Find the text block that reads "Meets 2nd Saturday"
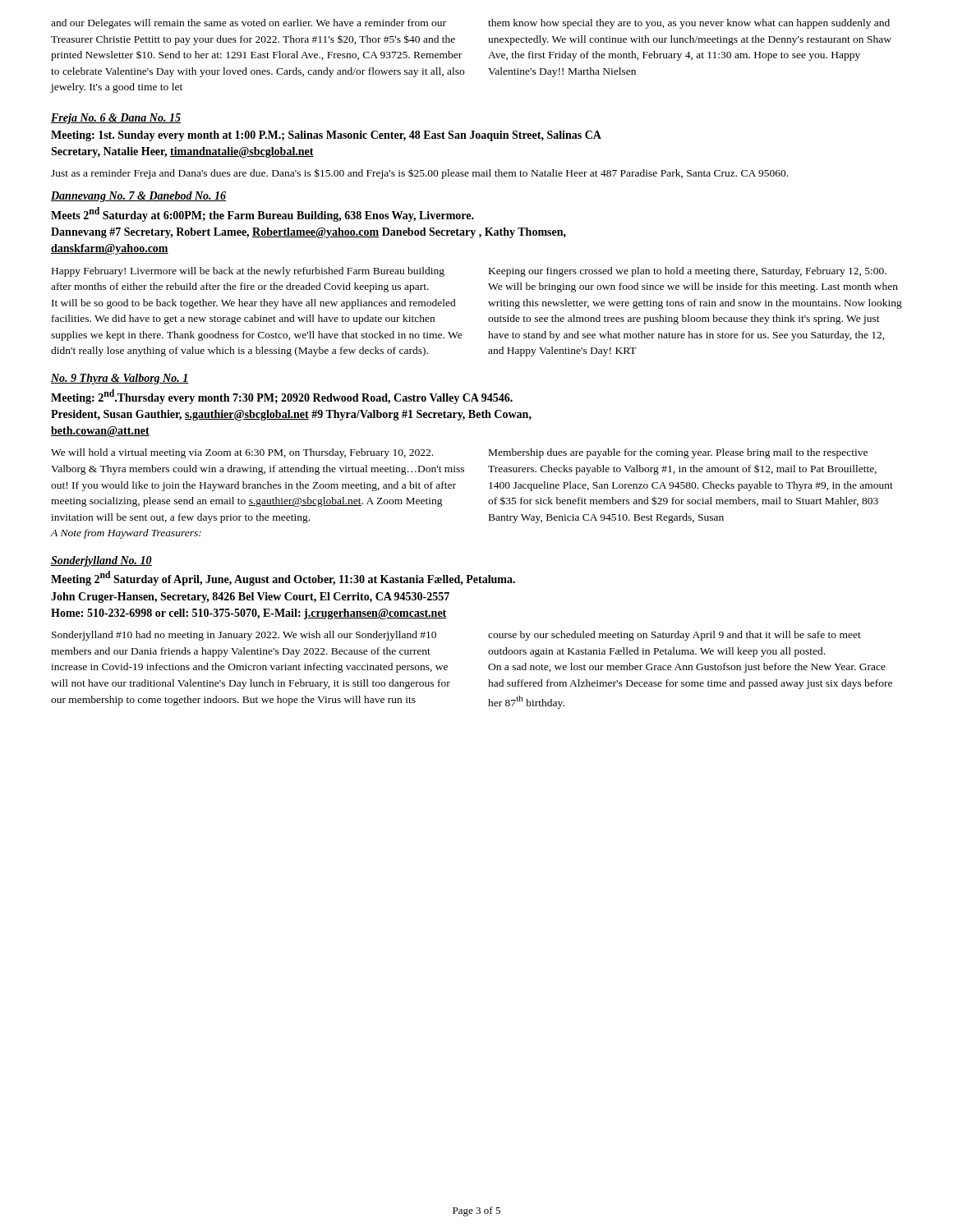 tap(308, 230)
